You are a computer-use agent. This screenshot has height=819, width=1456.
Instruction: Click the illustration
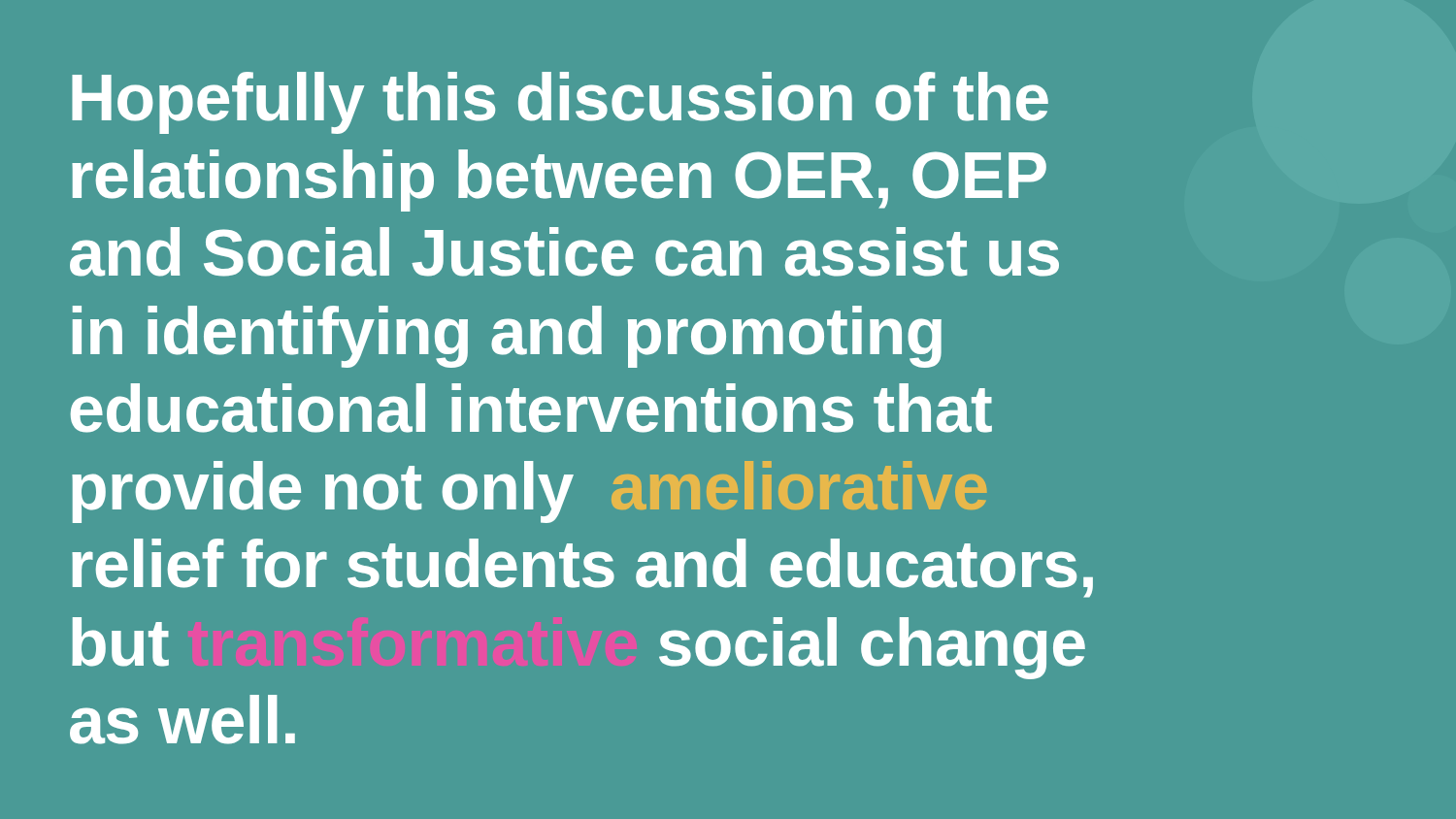point(1272,204)
